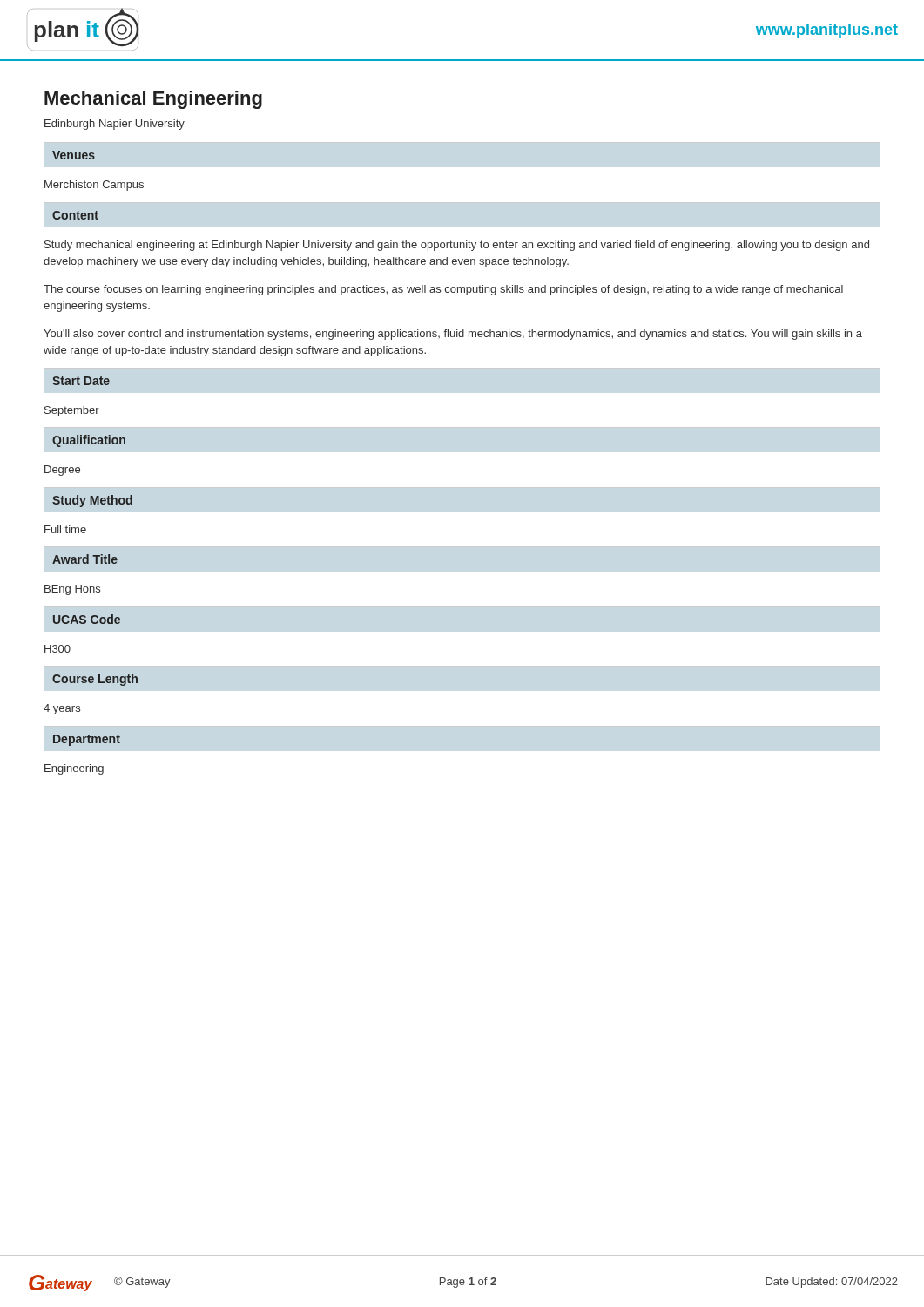The image size is (924, 1307).
Task: Locate the text "Start Date"
Action: tap(81, 380)
